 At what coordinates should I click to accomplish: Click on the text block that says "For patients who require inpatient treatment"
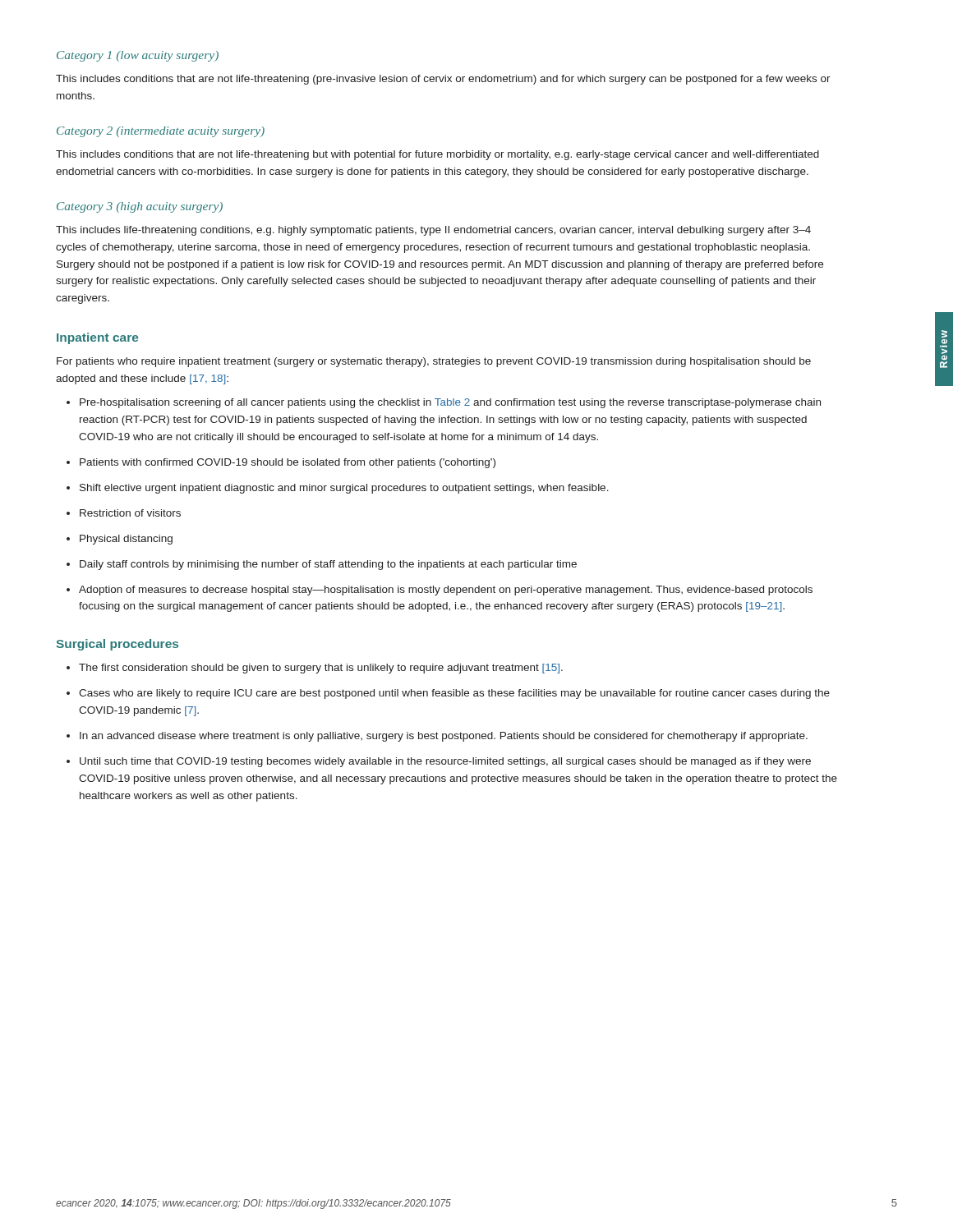tap(450, 371)
